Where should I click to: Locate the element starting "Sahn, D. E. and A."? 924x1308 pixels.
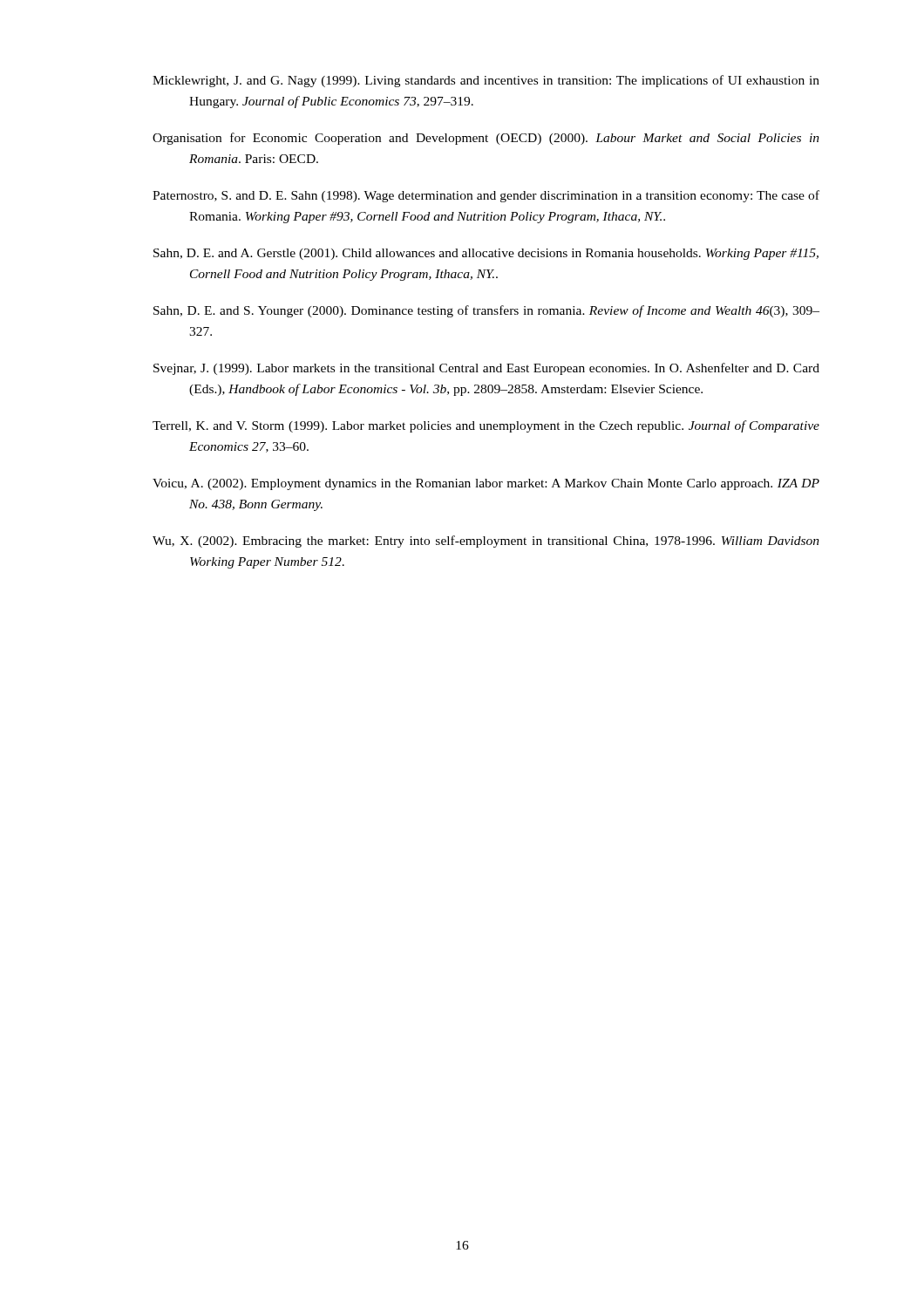[x=486, y=263]
